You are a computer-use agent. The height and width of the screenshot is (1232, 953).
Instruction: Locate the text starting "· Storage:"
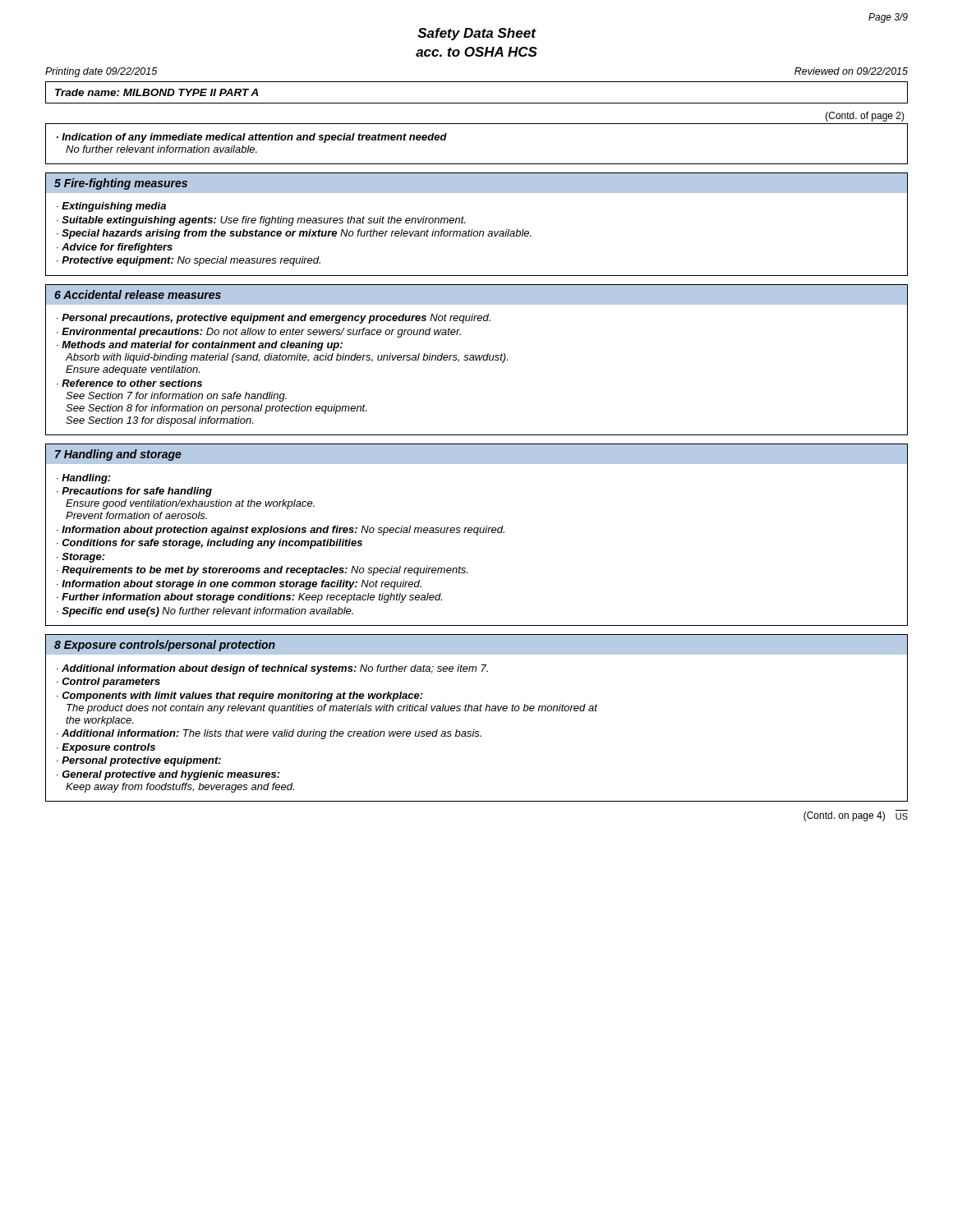click(x=80, y=556)
